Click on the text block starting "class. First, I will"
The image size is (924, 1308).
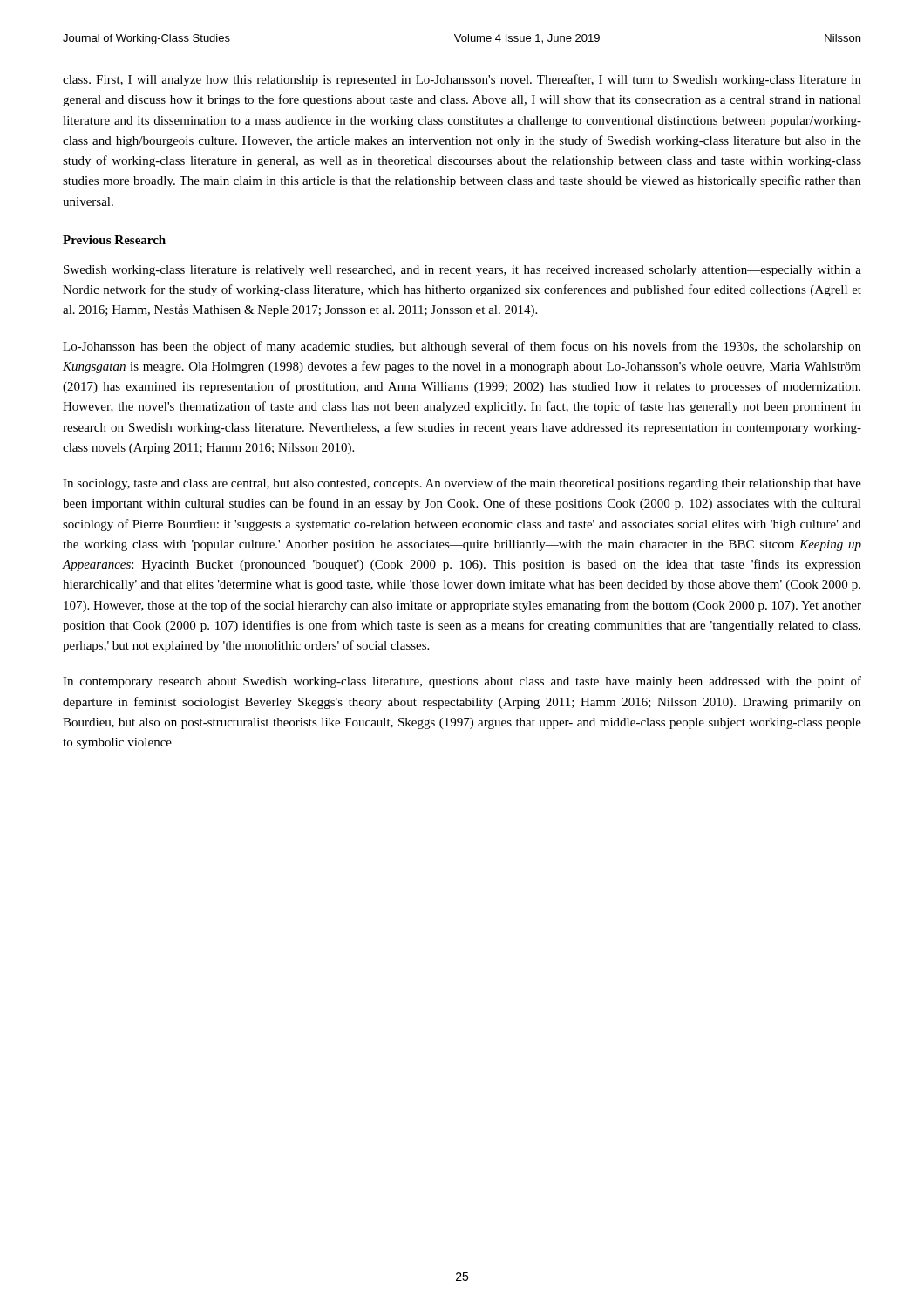click(x=462, y=140)
